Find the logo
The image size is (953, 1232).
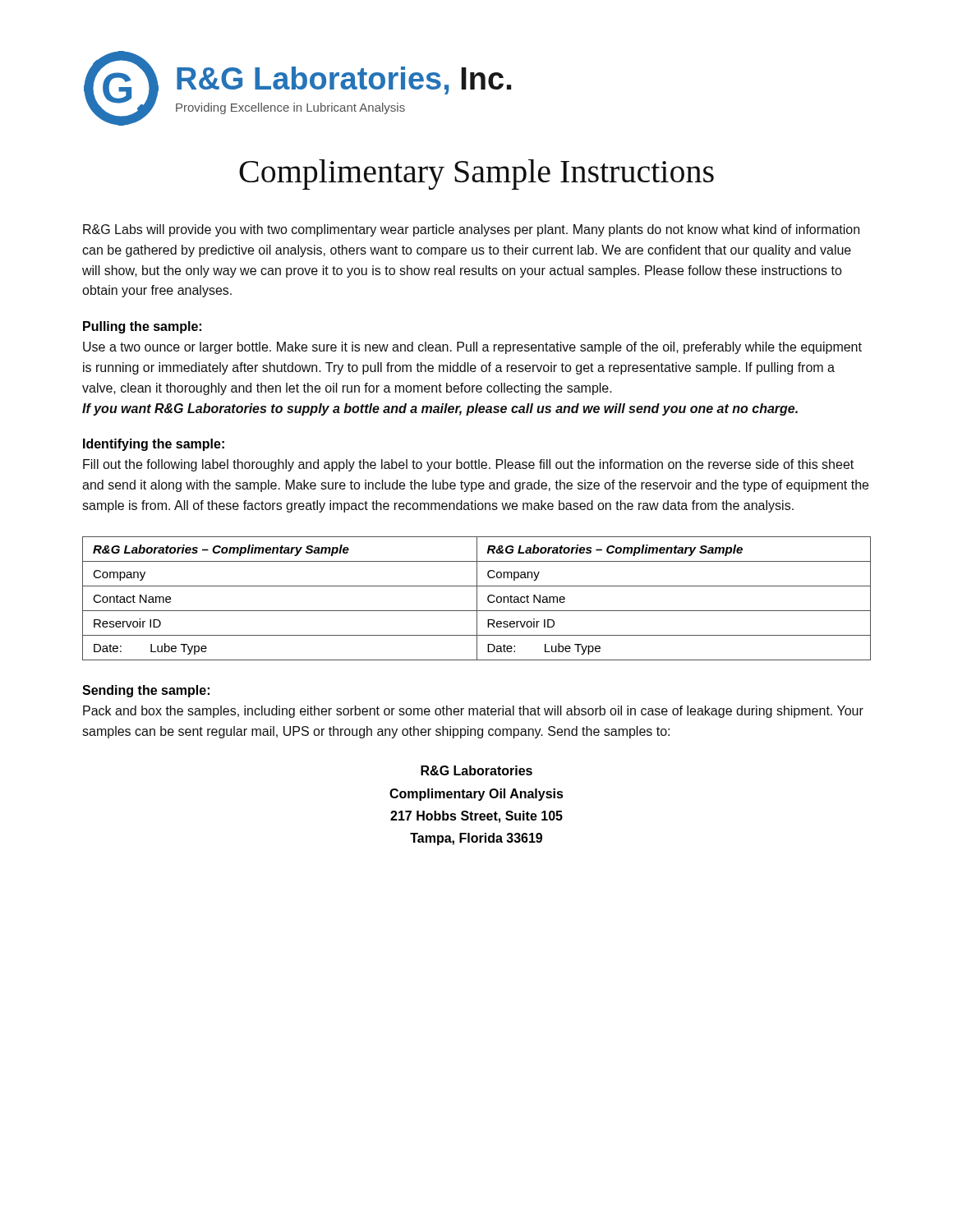pos(476,88)
